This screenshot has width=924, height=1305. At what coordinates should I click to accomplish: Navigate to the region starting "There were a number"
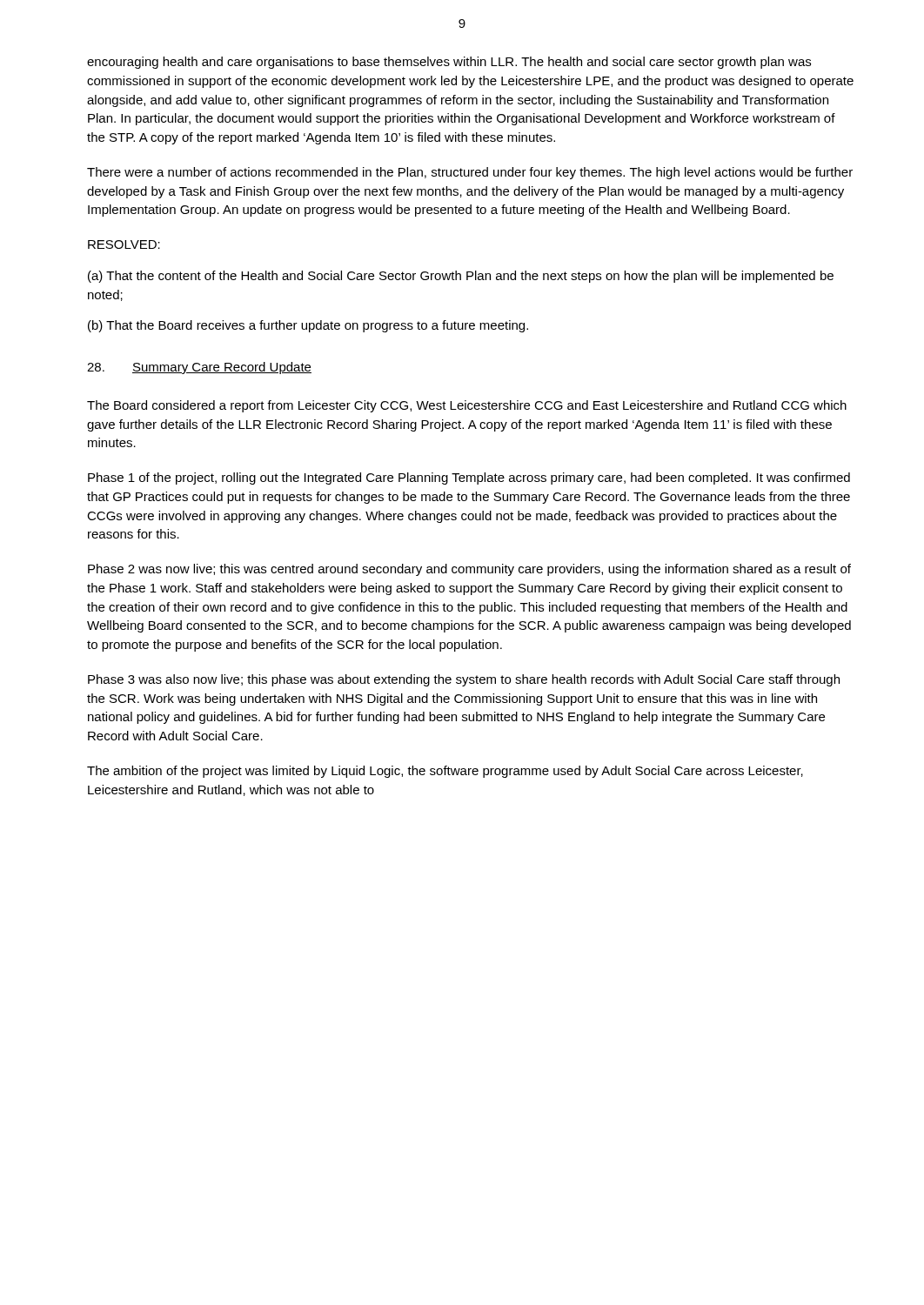(470, 191)
